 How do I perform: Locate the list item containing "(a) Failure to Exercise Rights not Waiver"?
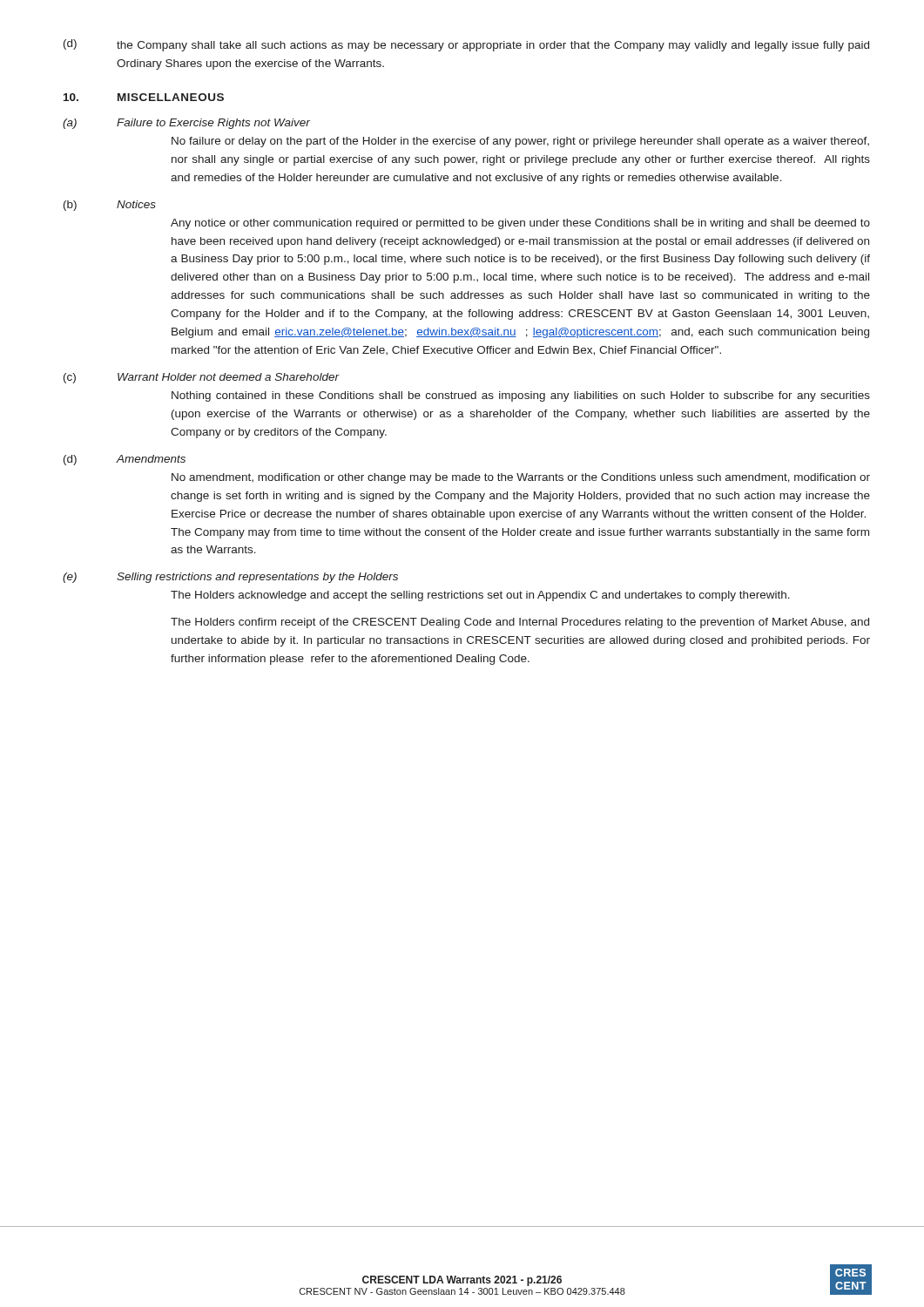pyautogui.click(x=186, y=122)
